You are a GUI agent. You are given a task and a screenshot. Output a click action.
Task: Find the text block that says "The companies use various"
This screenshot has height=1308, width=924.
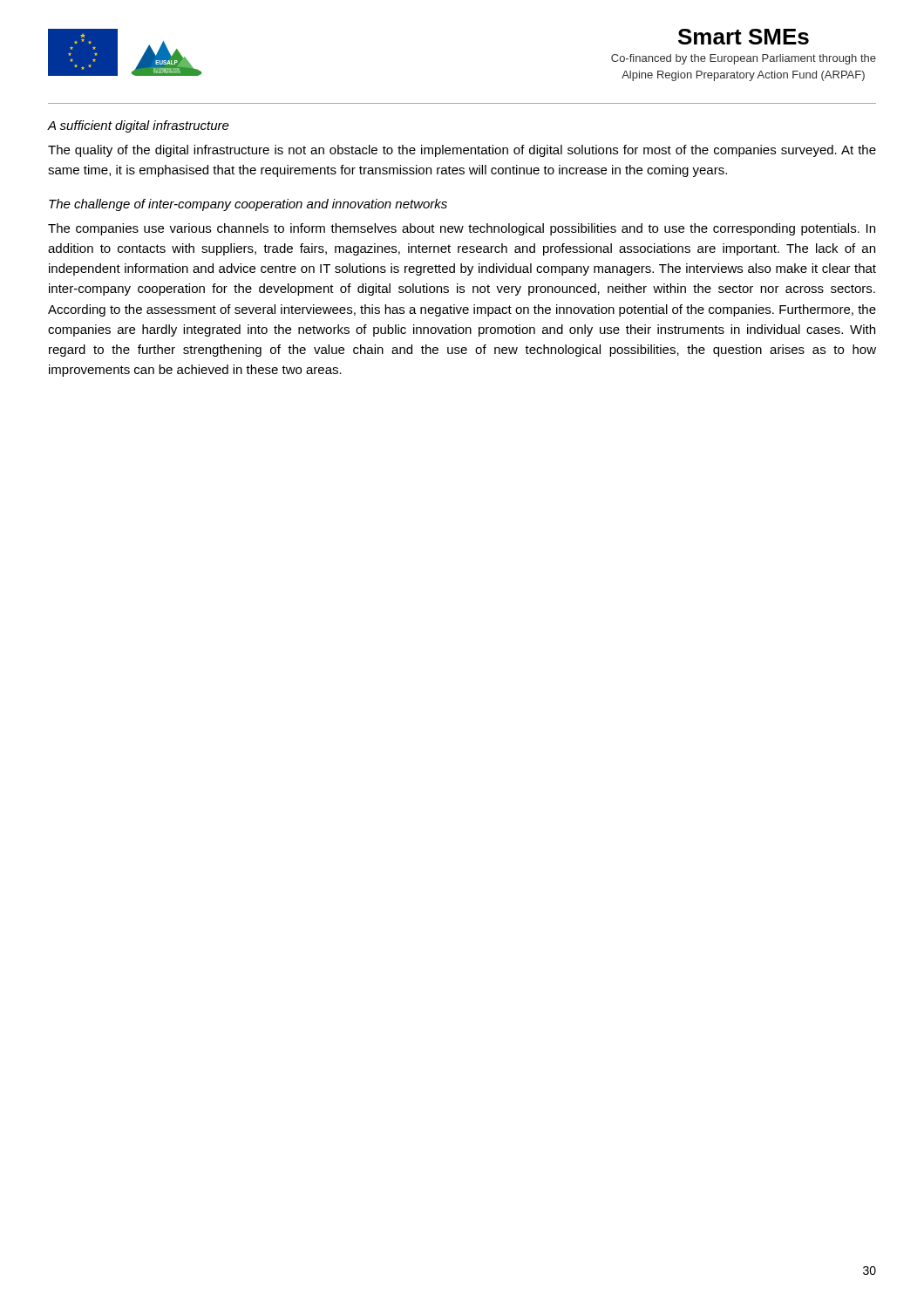tap(462, 299)
